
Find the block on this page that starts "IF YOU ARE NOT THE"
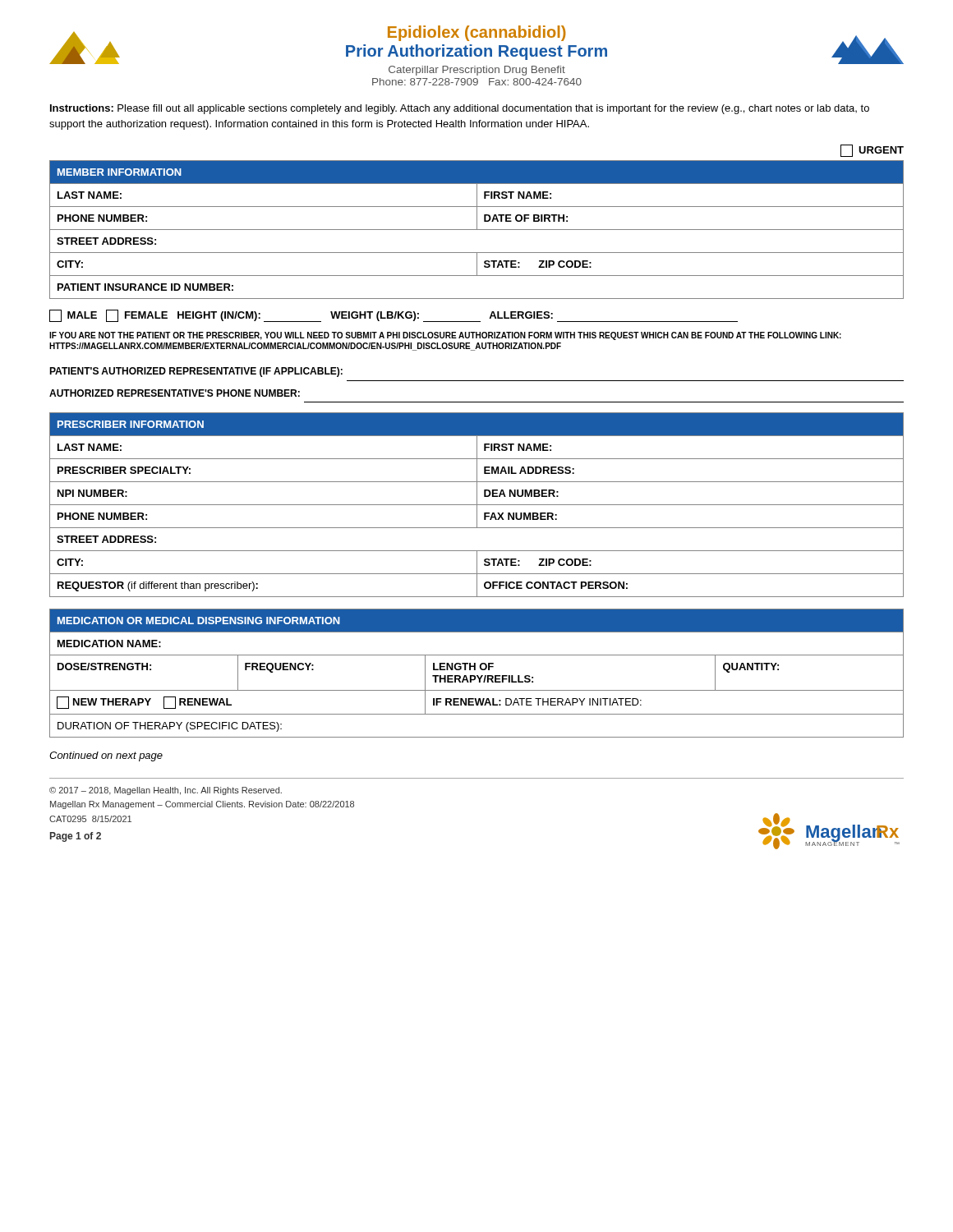pos(445,341)
